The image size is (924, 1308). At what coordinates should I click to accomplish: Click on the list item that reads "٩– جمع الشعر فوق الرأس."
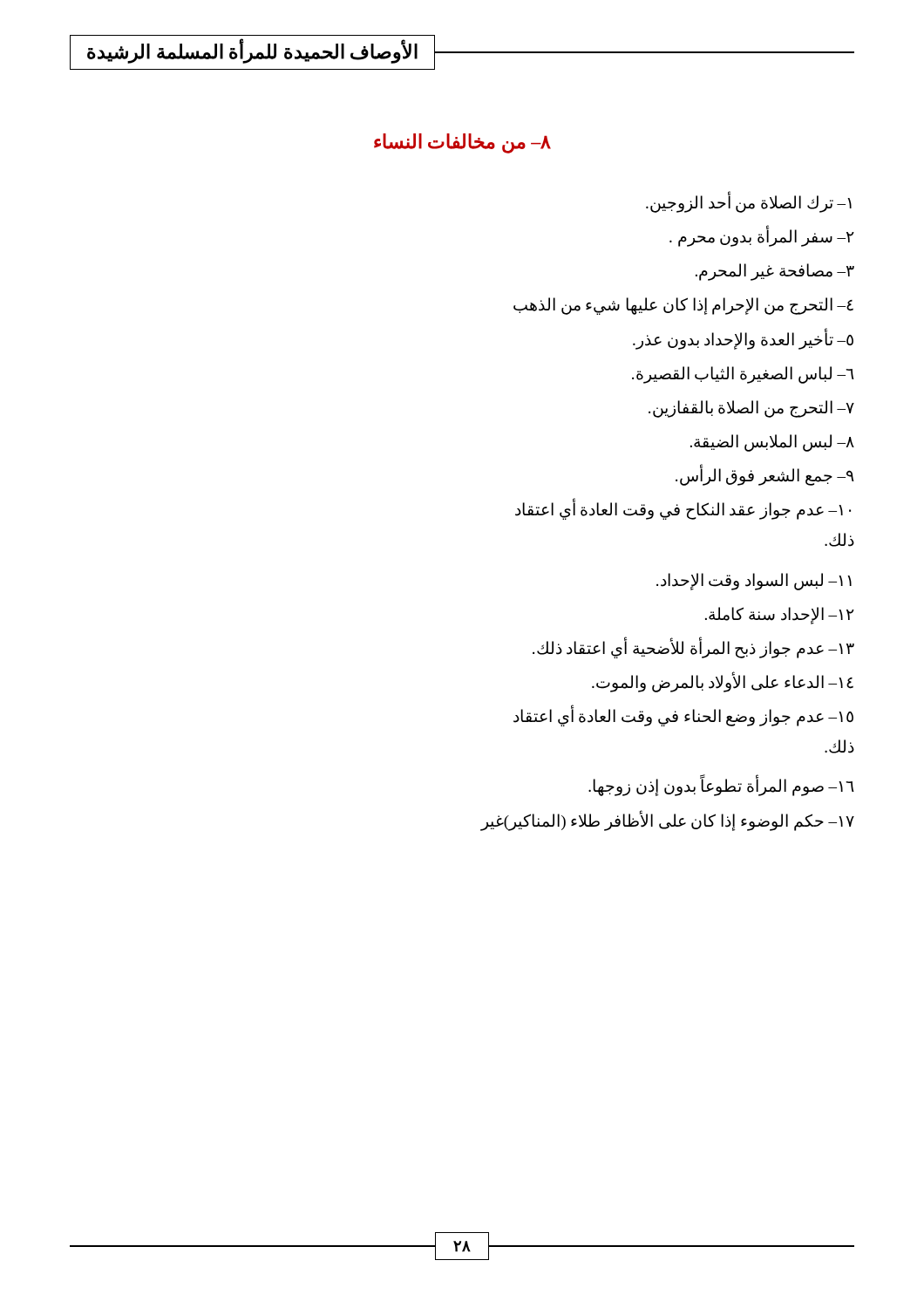tap(764, 476)
